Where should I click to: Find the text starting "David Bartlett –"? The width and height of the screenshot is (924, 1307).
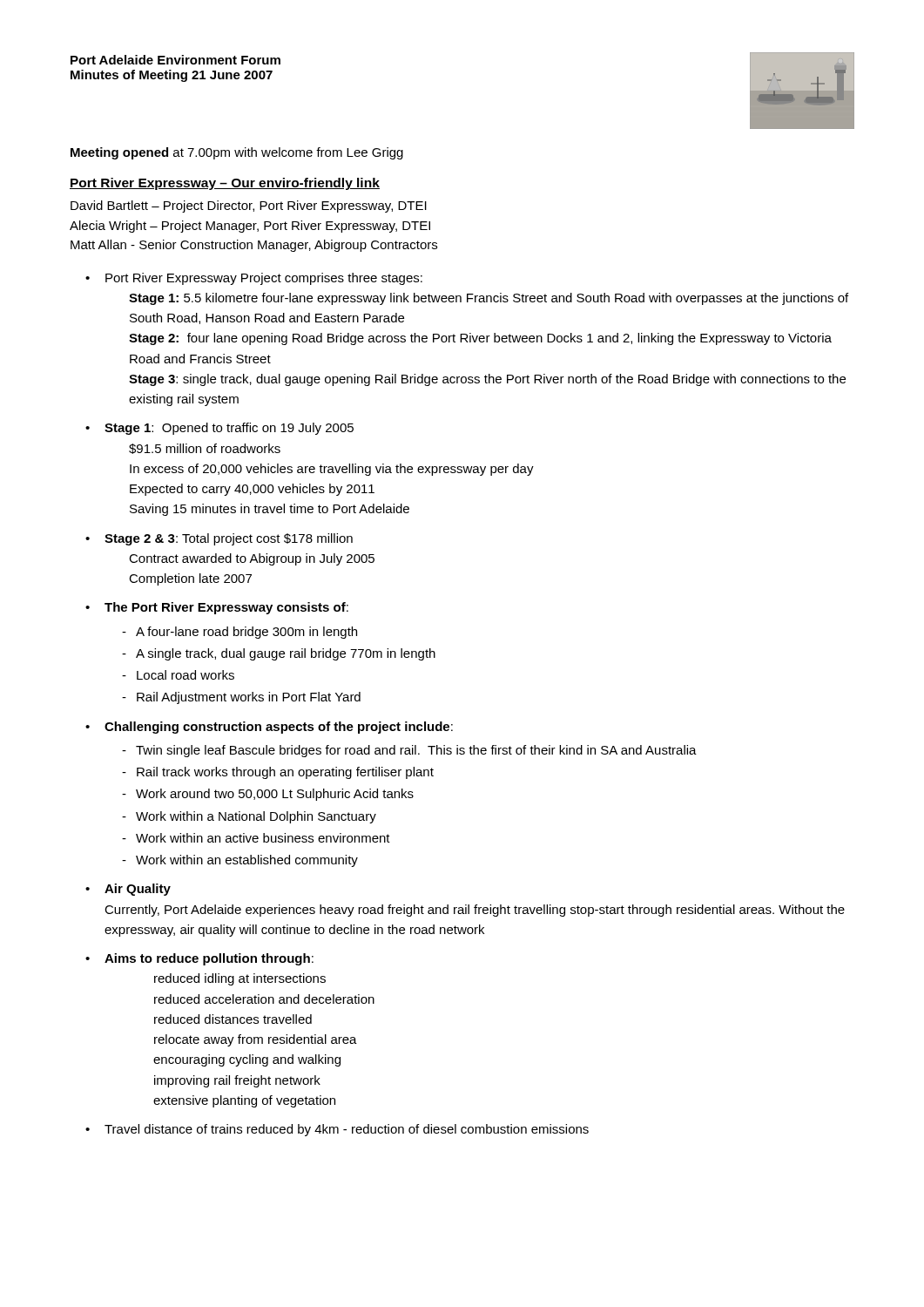(x=254, y=225)
